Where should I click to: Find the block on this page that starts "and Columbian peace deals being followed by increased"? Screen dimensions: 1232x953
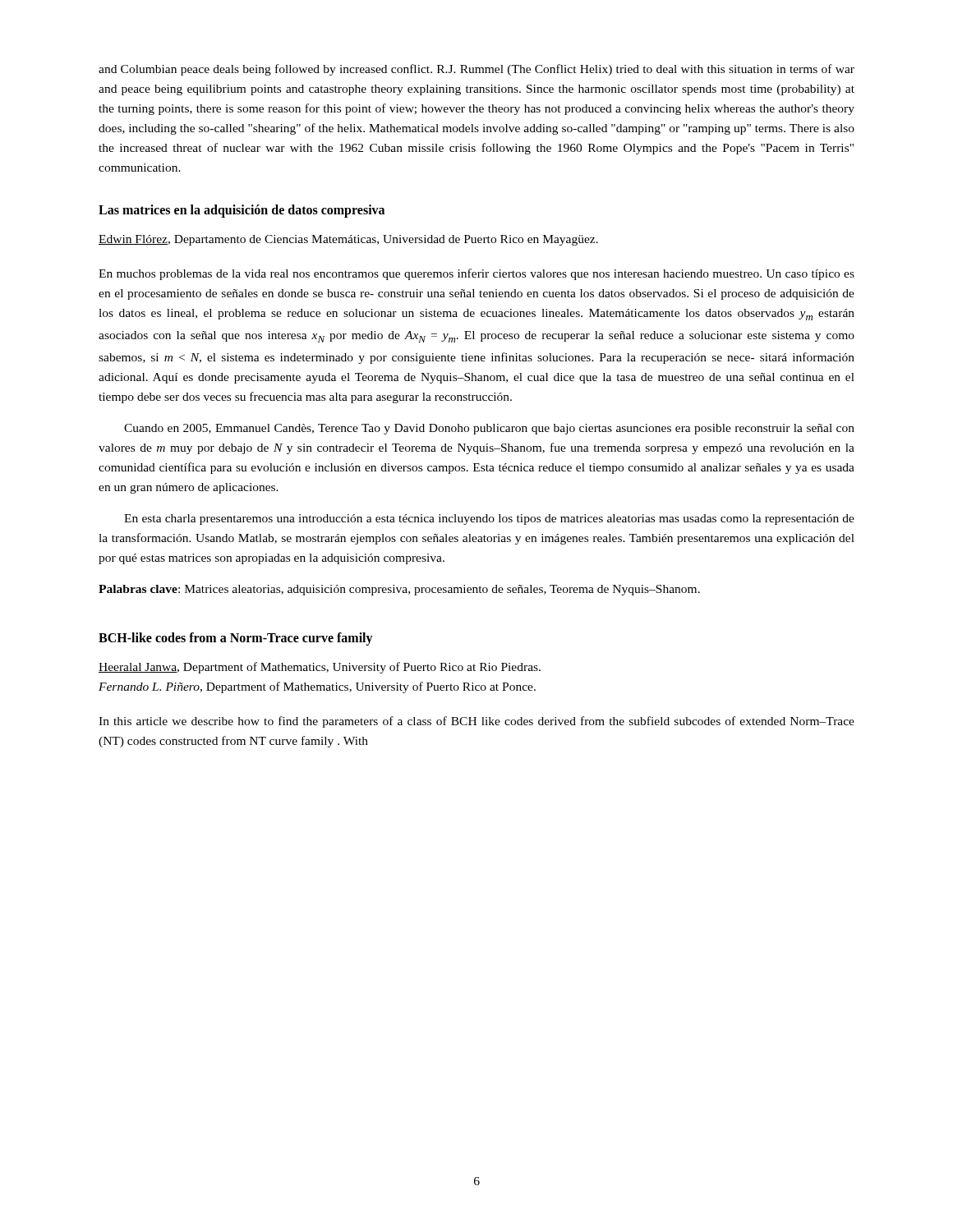[x=476, y=118]
